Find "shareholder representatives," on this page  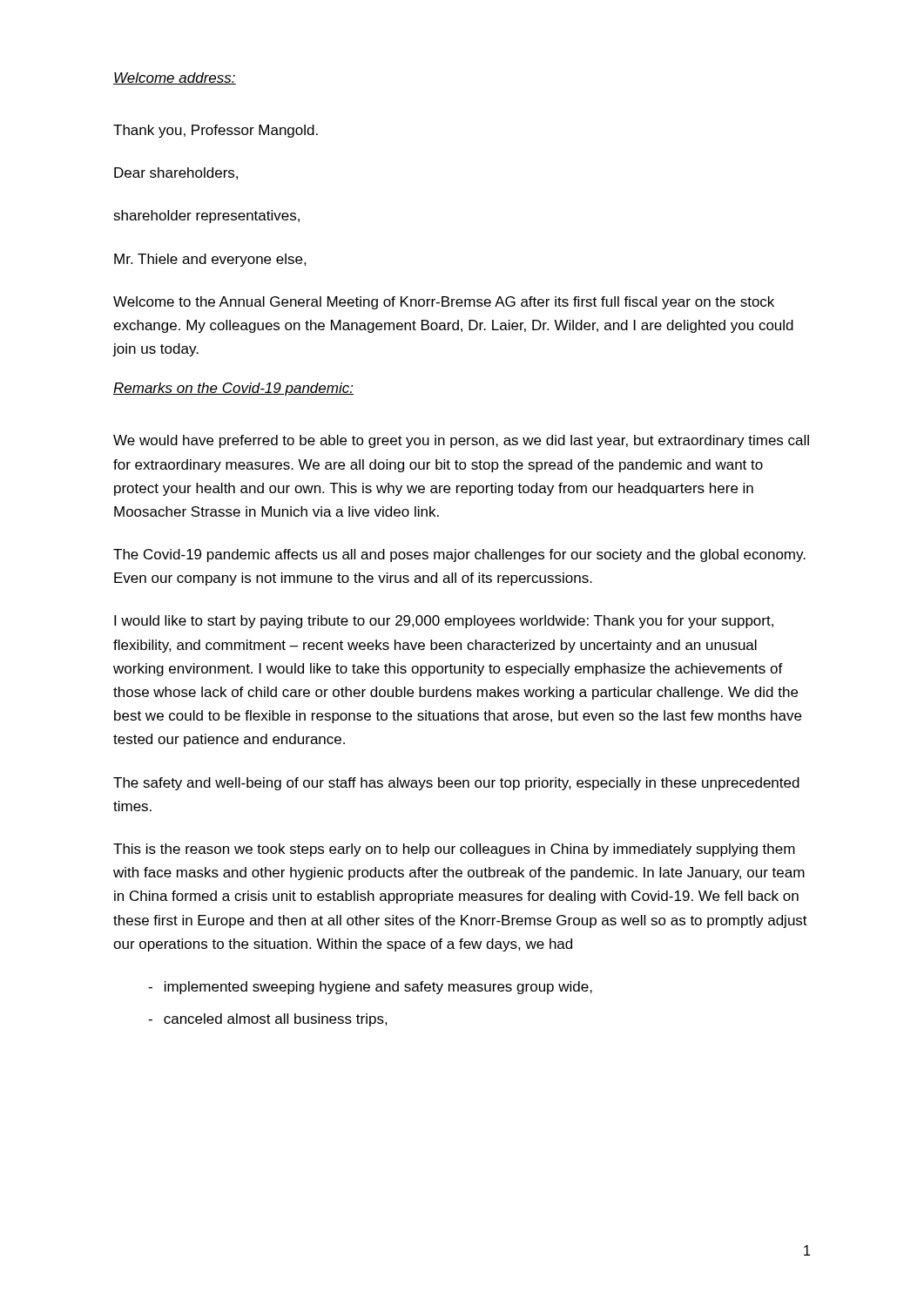coord(207,216)
